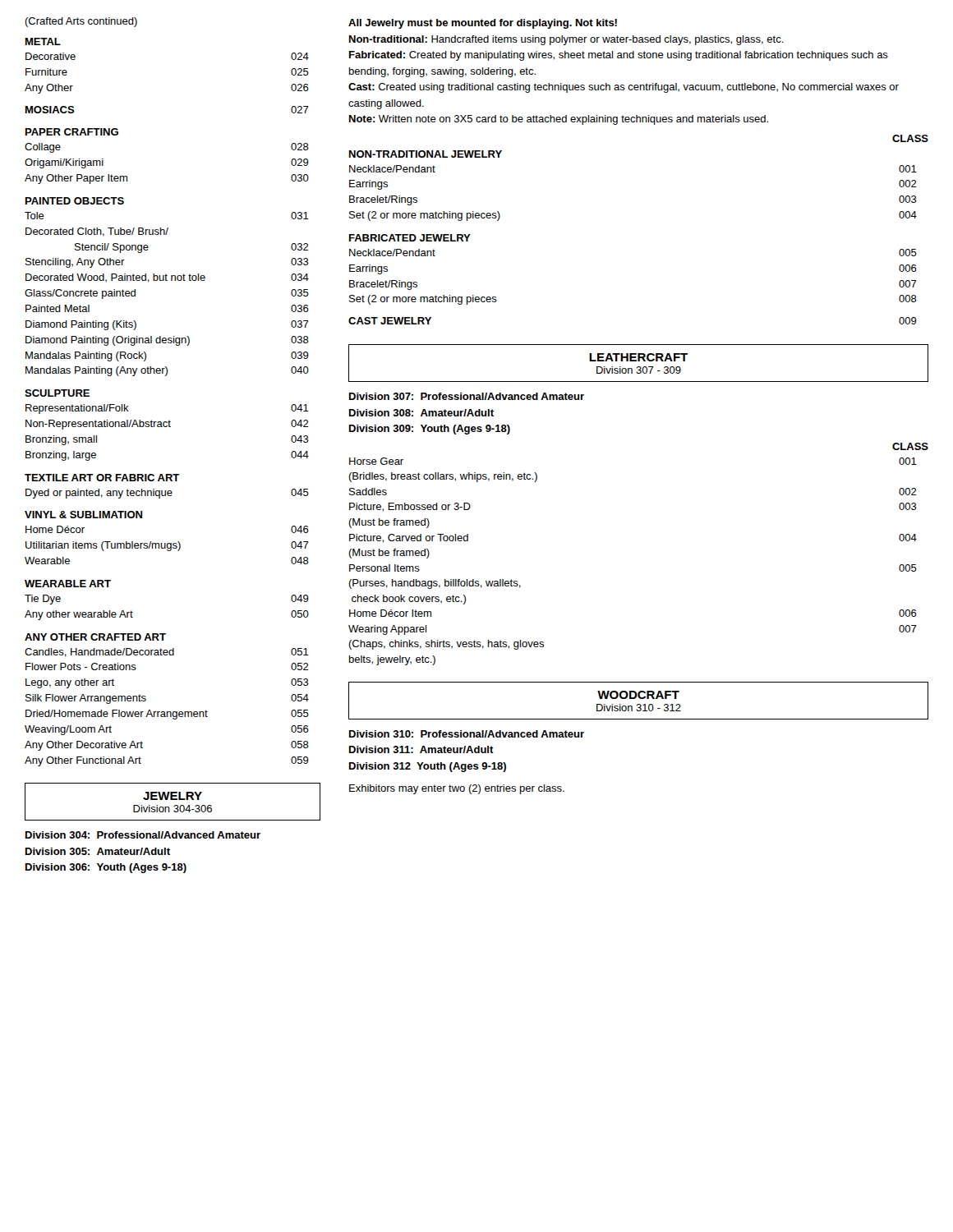This screenshot has width=953, height=1232.
Task: Click on the block starting "Painted Metal036"
Action: click(51, 308)
